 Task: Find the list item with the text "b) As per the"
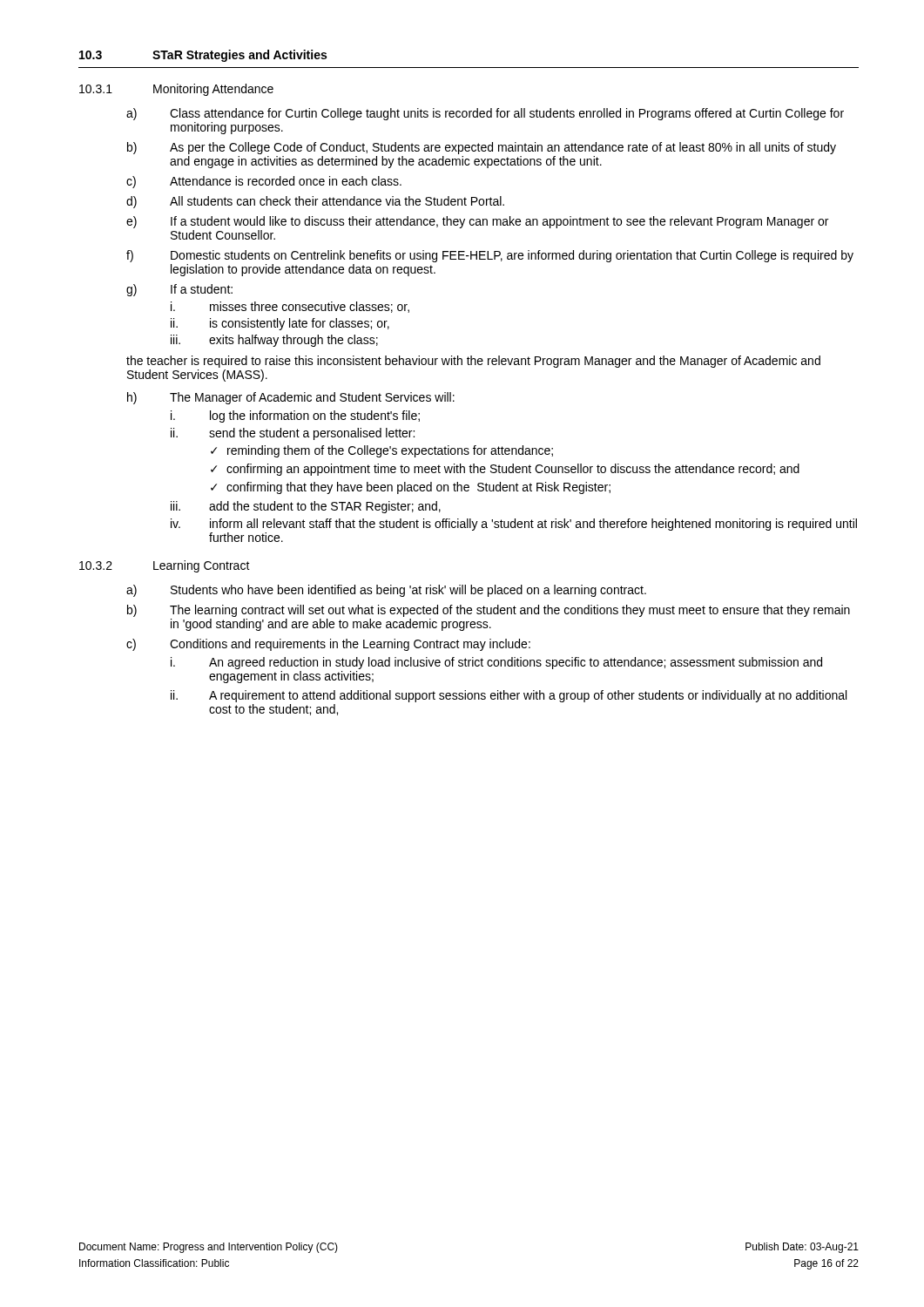[x=492, y=154]
